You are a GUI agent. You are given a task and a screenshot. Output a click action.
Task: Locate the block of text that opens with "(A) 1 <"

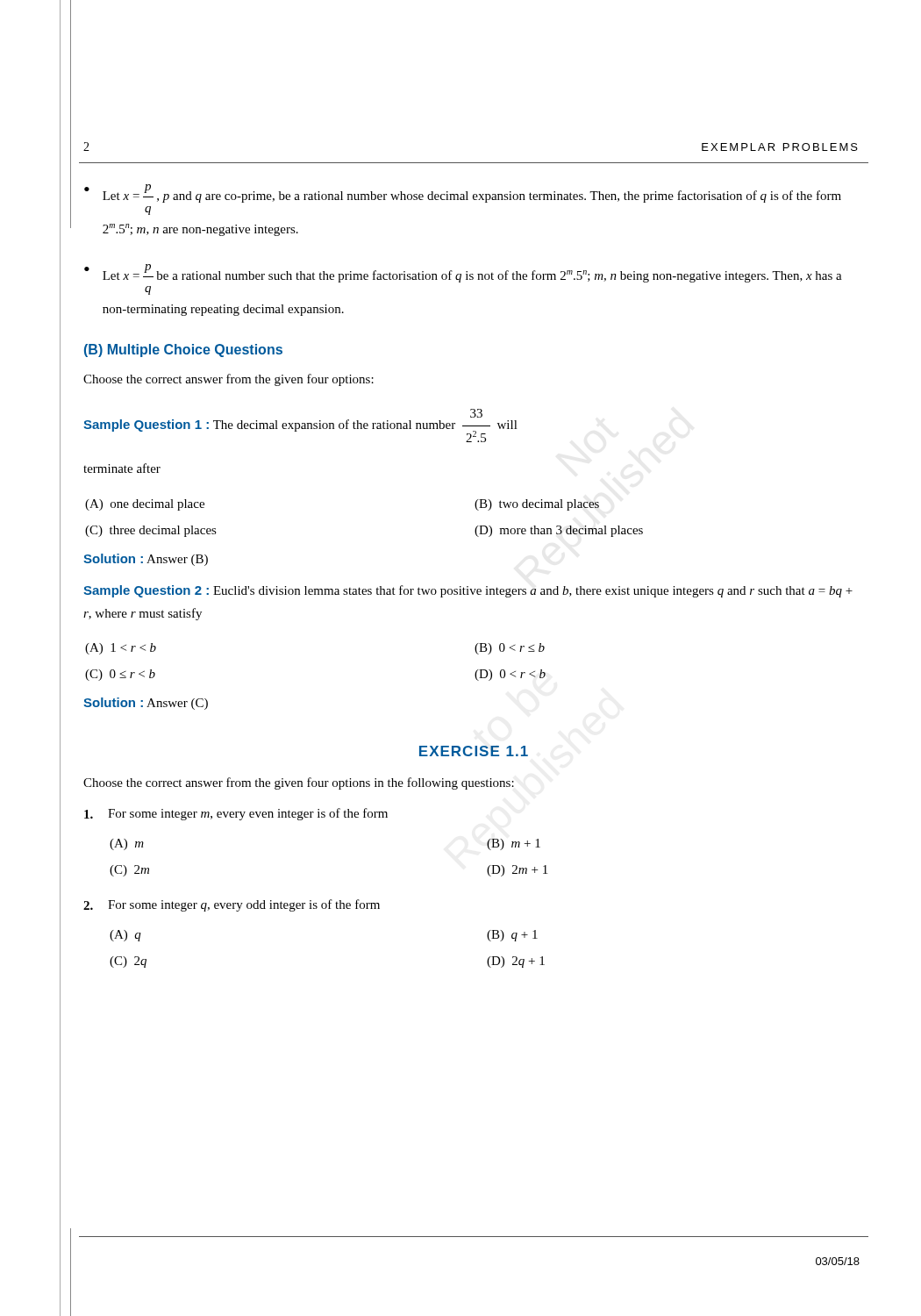coord(474,661)
